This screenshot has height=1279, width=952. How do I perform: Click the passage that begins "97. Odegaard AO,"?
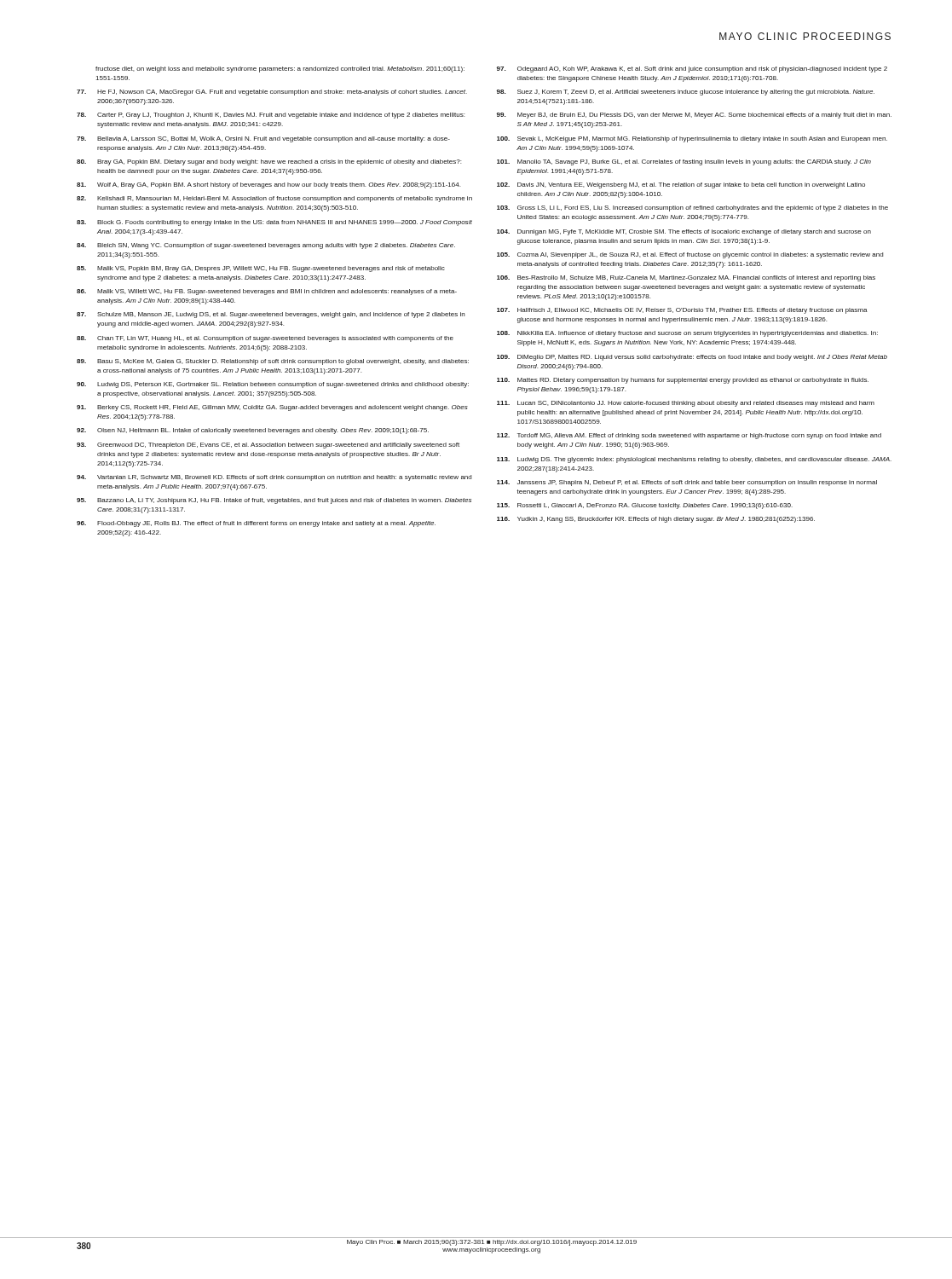[x=694, y=73]
